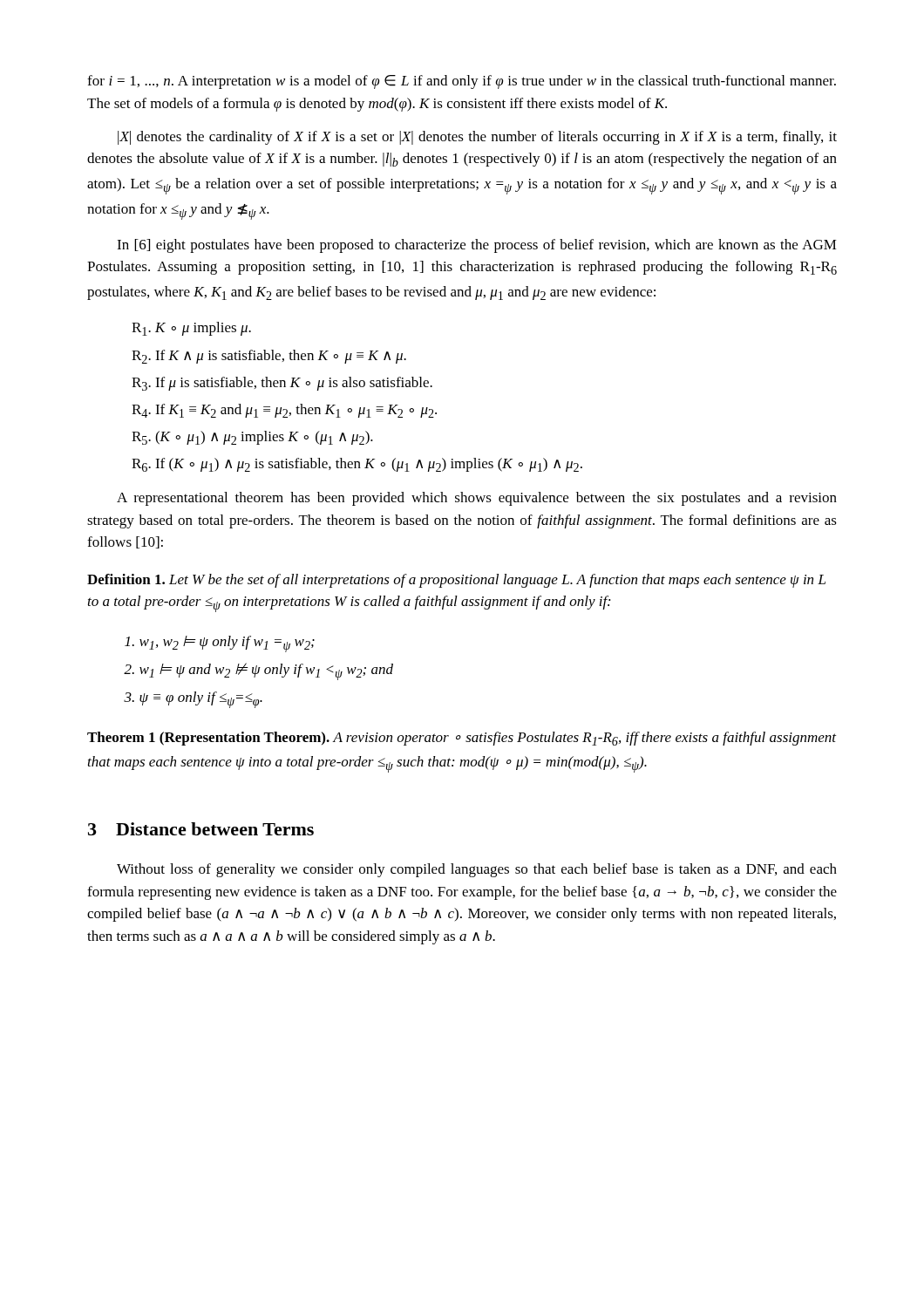Find the text block with the text "for i ="
The width and height of the screenshot is (924, 1308).
tap(462, 92)
